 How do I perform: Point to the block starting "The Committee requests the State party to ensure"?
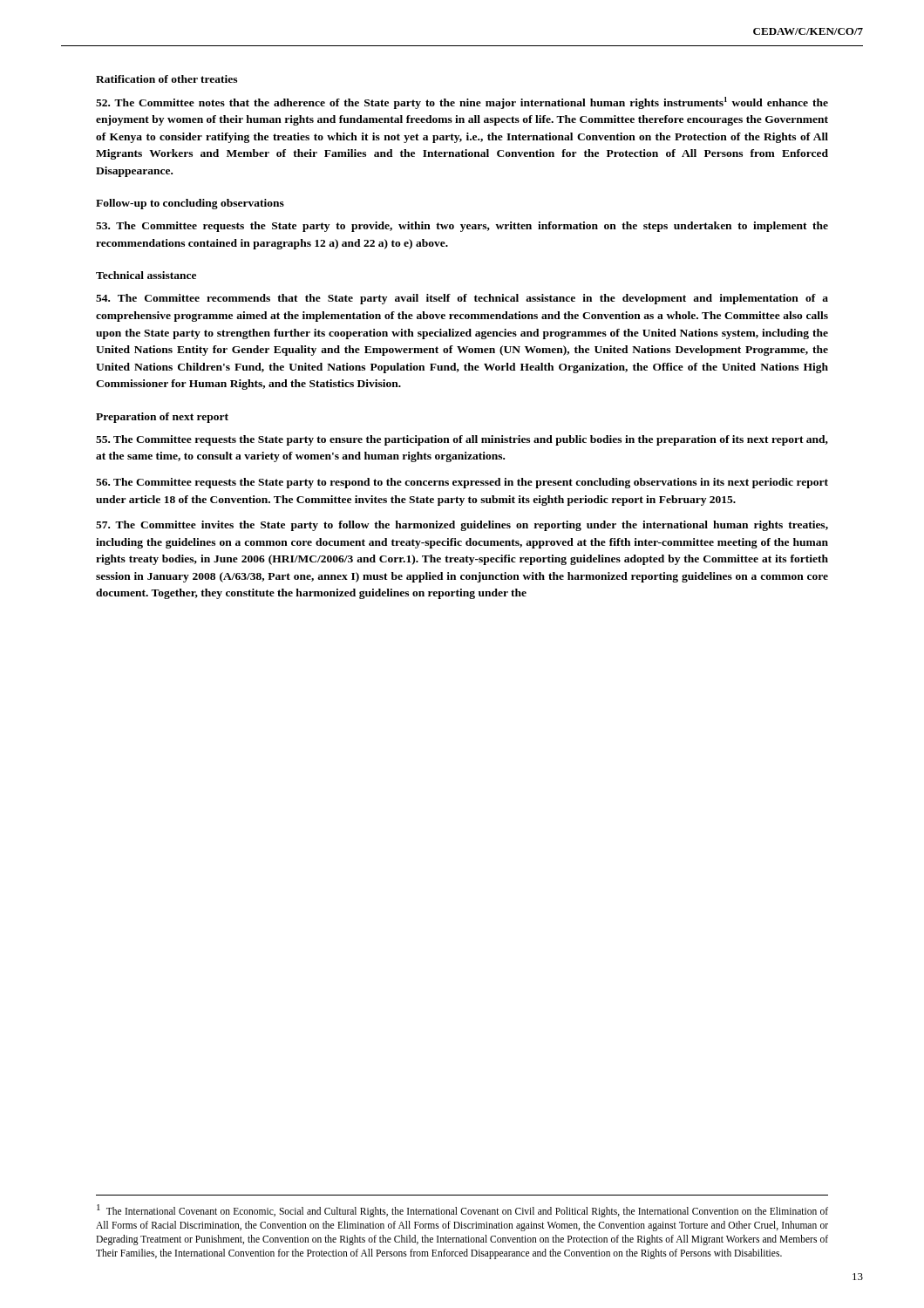click(x=462, y=447)
